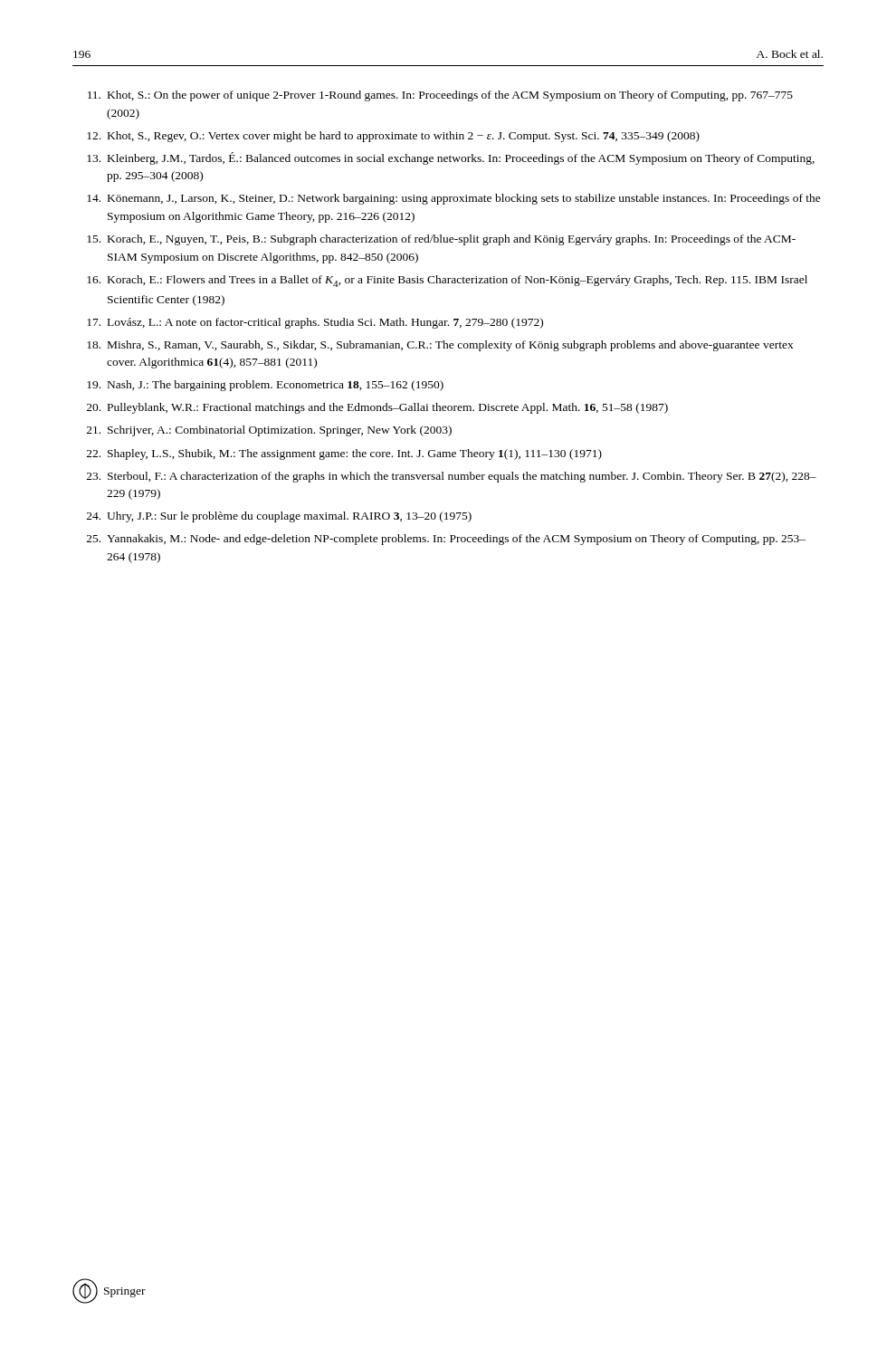
Task: Locate the region starting "11. Khot, S.: On the power"
Action: point(448,104)
